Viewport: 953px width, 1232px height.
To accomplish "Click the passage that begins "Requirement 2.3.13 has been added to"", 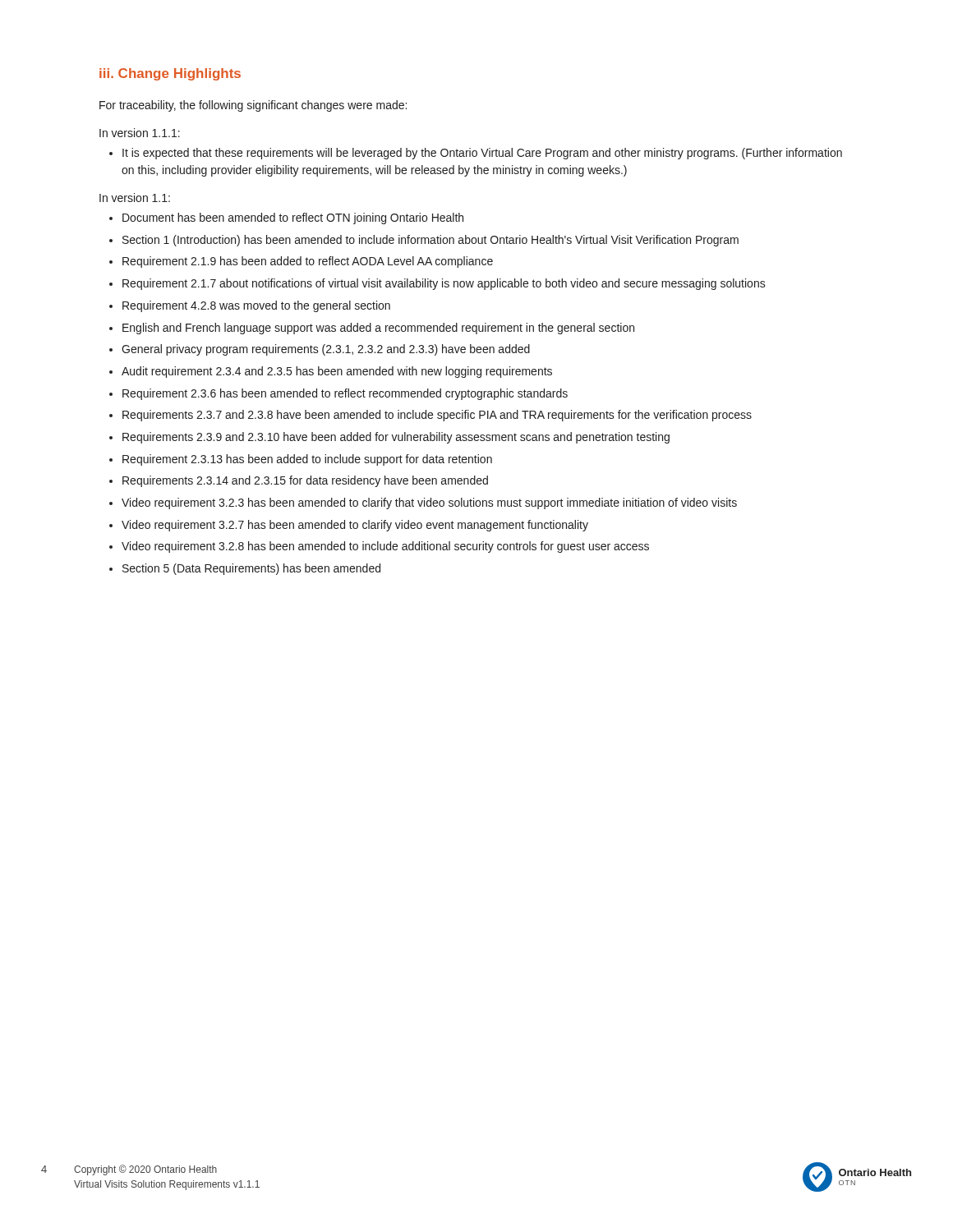I will tap(307, 459).
